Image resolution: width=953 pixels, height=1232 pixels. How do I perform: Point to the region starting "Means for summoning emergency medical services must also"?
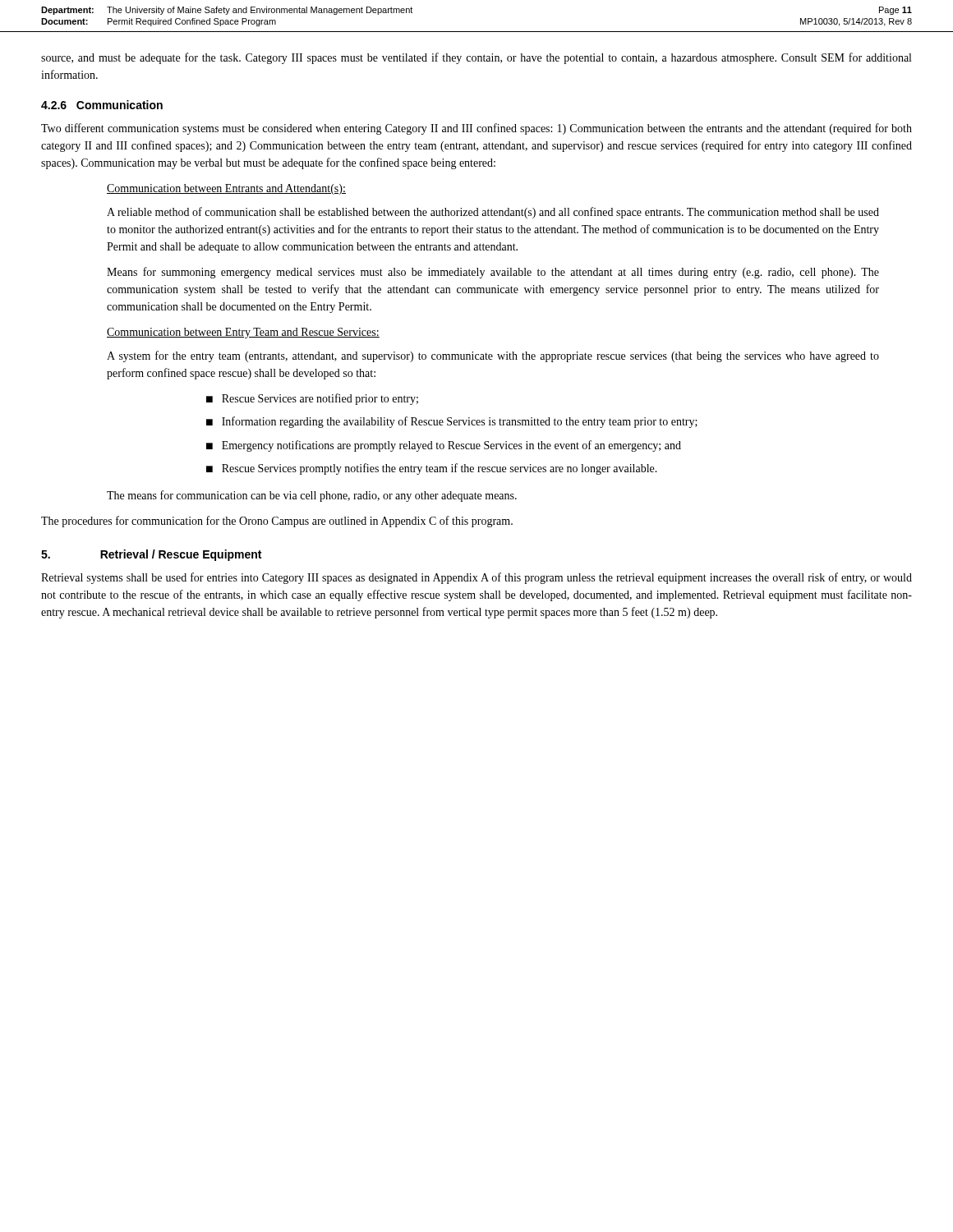coord(493,290)
